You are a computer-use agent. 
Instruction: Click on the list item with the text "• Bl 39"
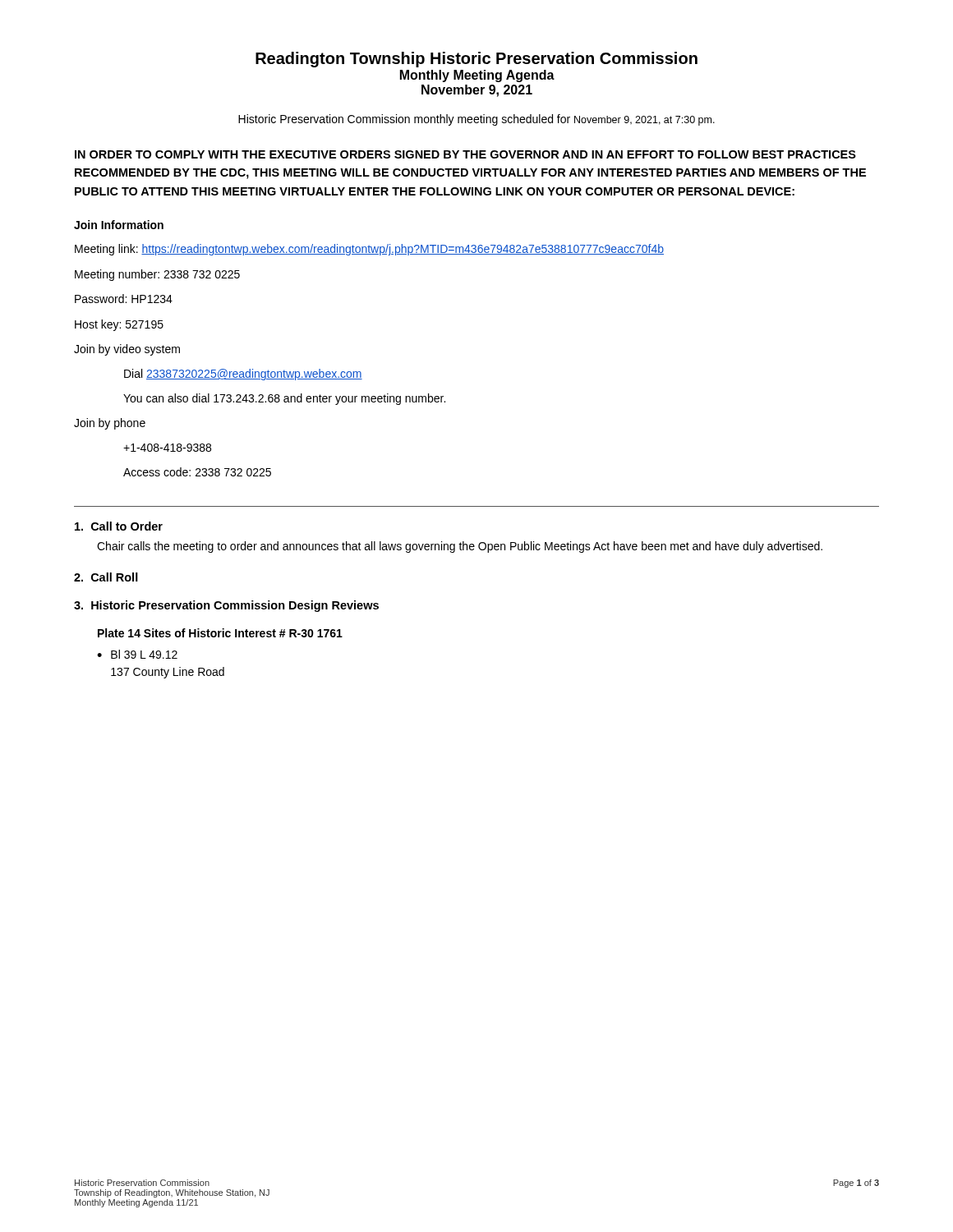[137, 654]
